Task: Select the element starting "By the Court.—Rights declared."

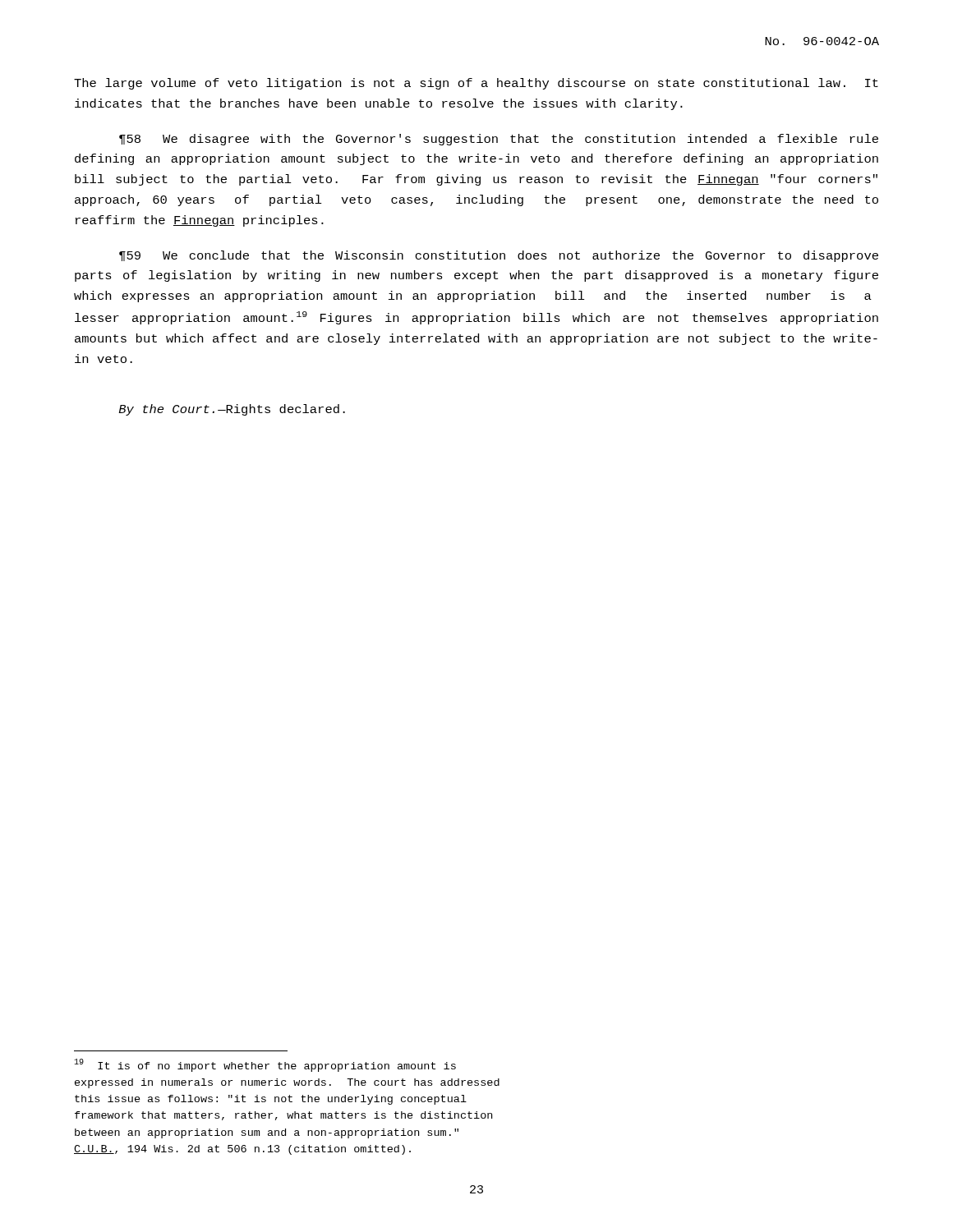Action: click(x=232, y=410)
